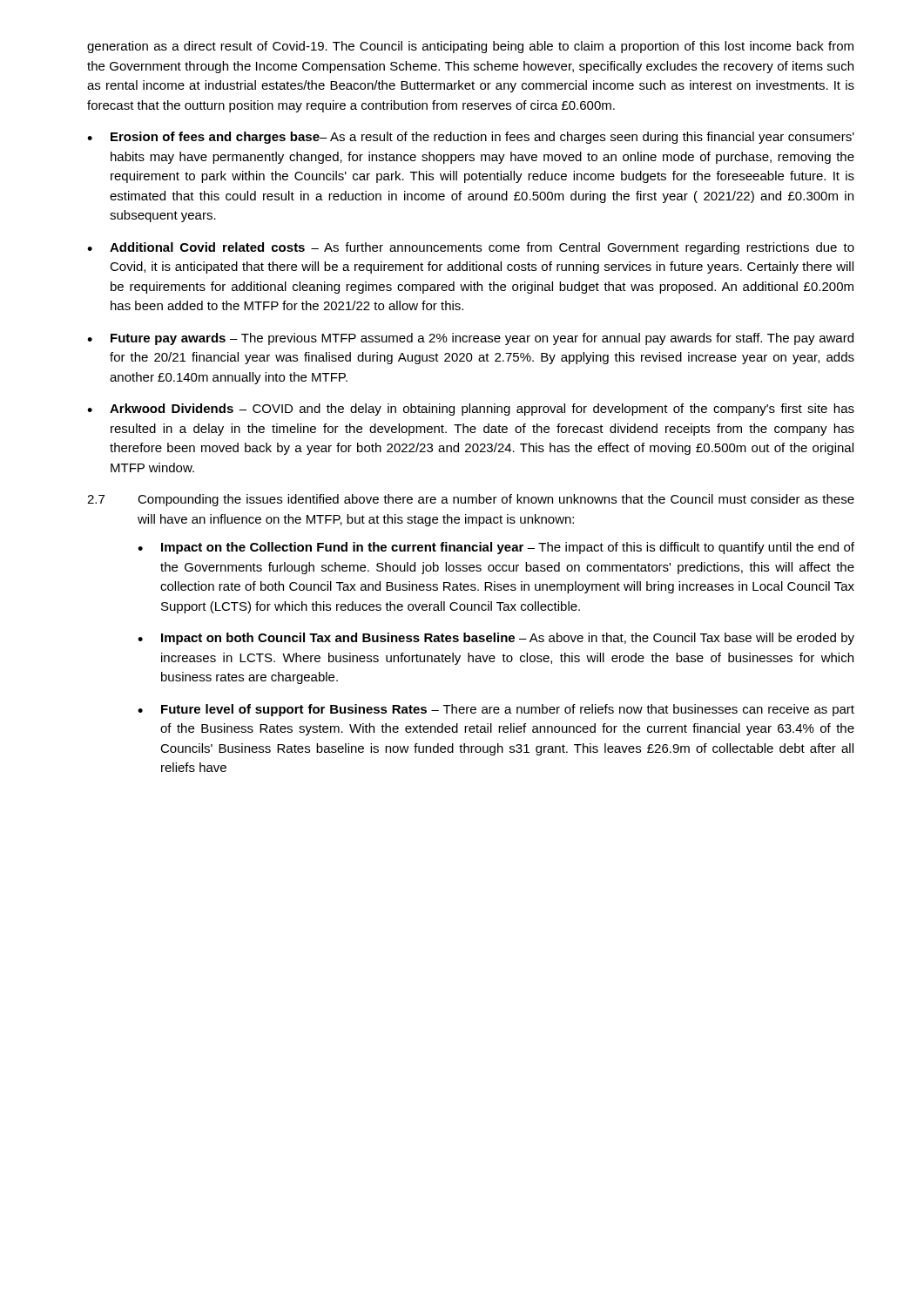
Task: Click the passage that begins "• Erosion of fees and"
Action: (x=471, y=176)
